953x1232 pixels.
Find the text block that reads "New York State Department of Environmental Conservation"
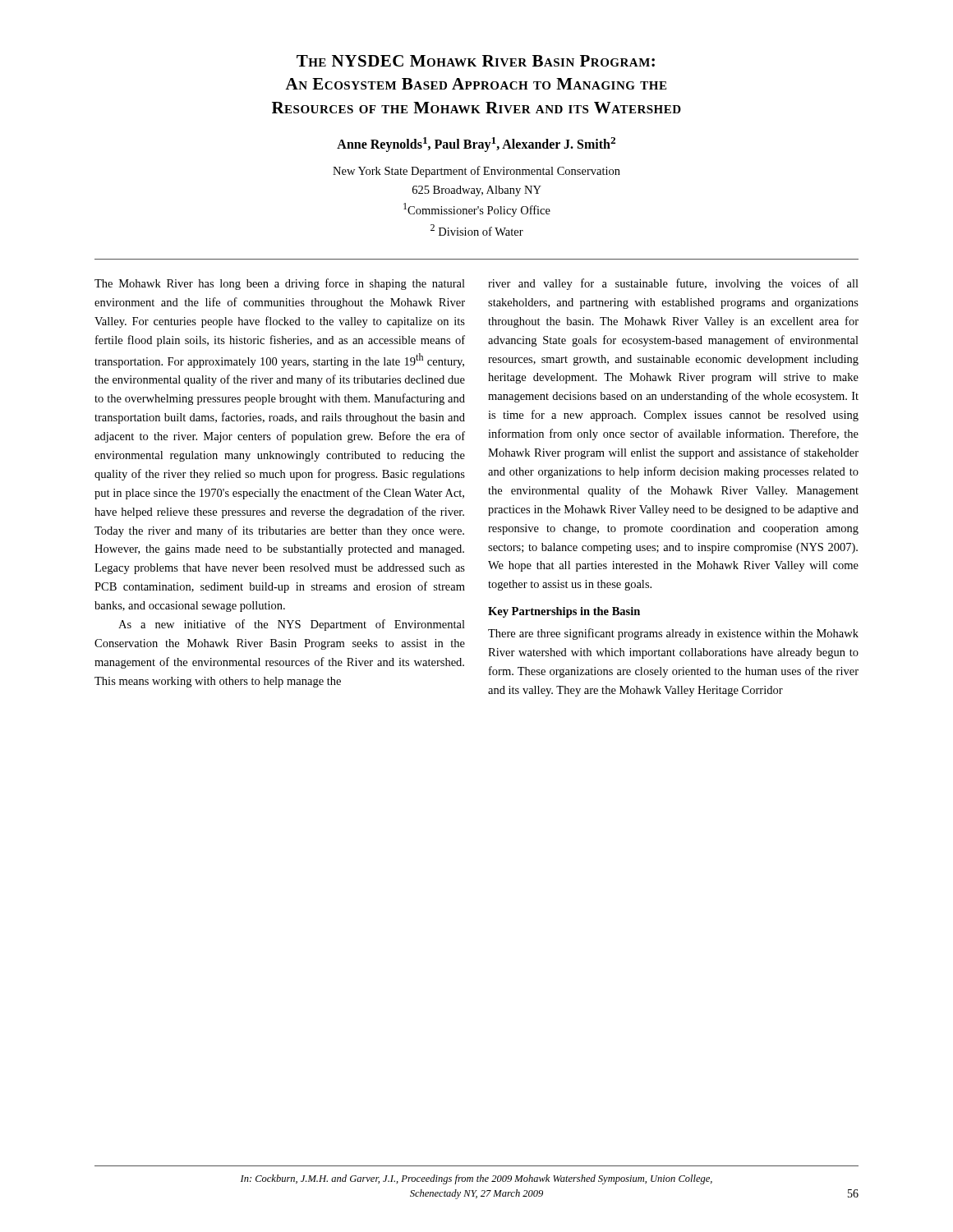476,201
